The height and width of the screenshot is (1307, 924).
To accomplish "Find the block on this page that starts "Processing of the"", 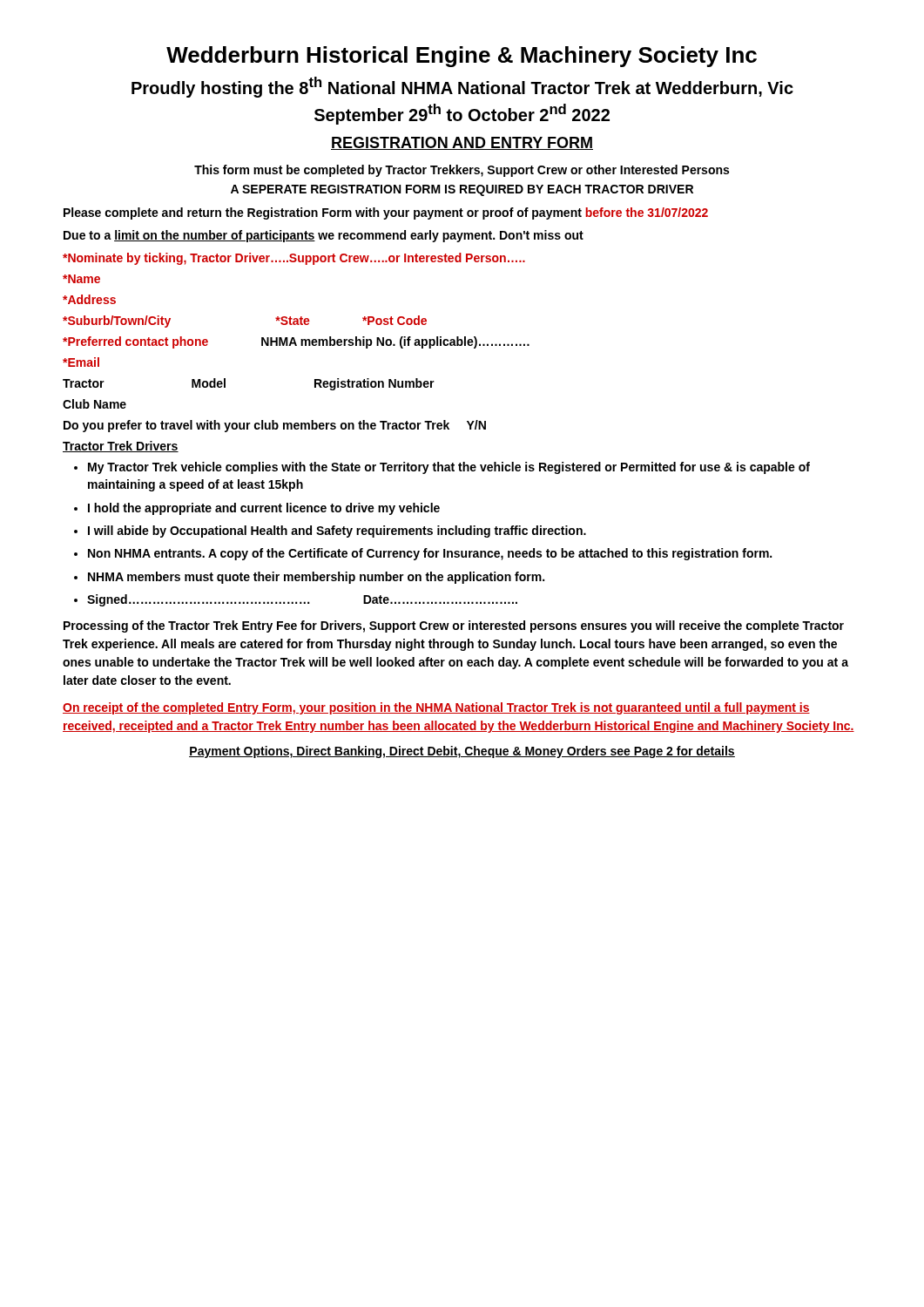I will [x=455, y=653].
